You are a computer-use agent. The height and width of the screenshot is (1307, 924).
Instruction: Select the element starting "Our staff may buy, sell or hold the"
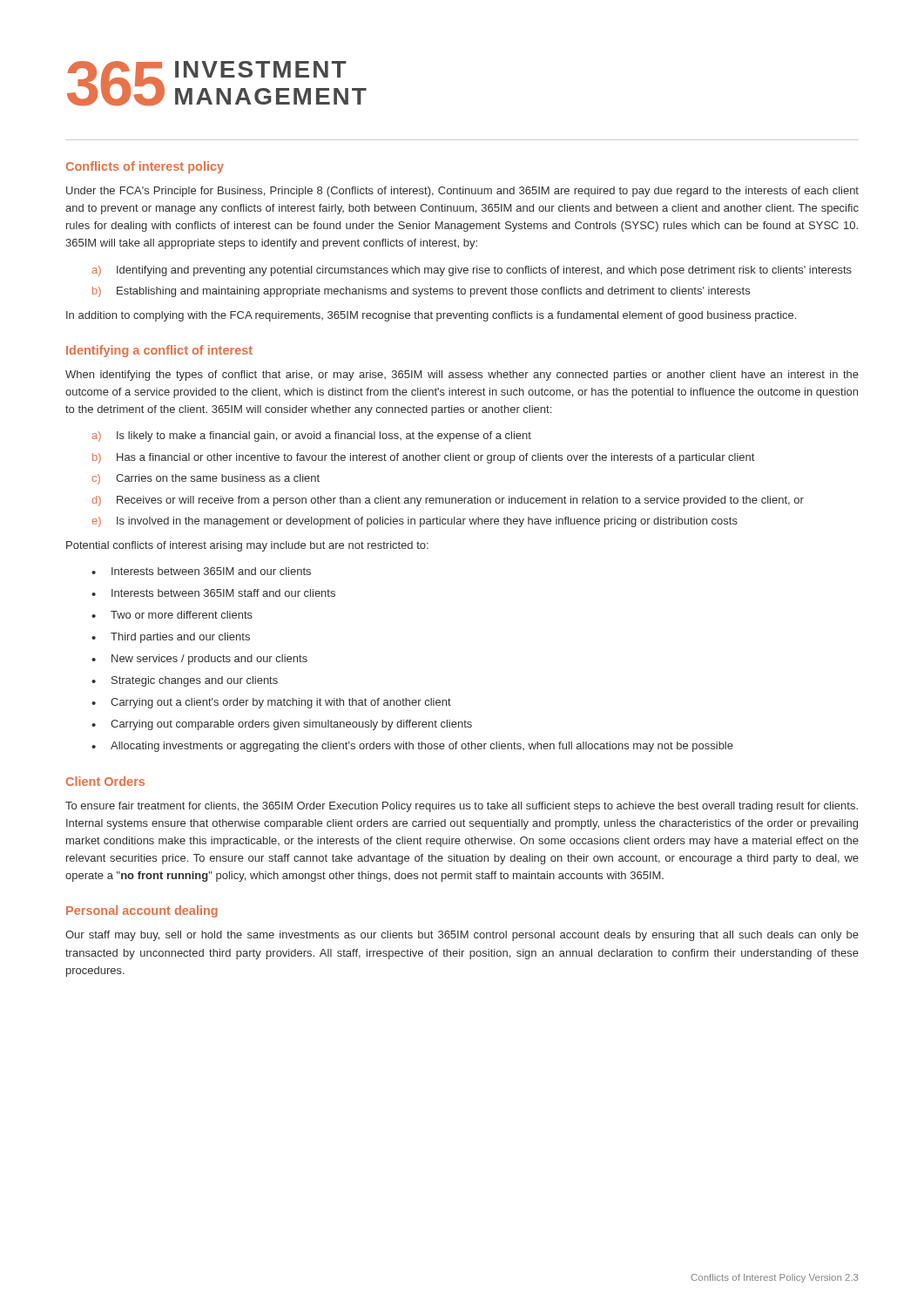pos(462,952)
